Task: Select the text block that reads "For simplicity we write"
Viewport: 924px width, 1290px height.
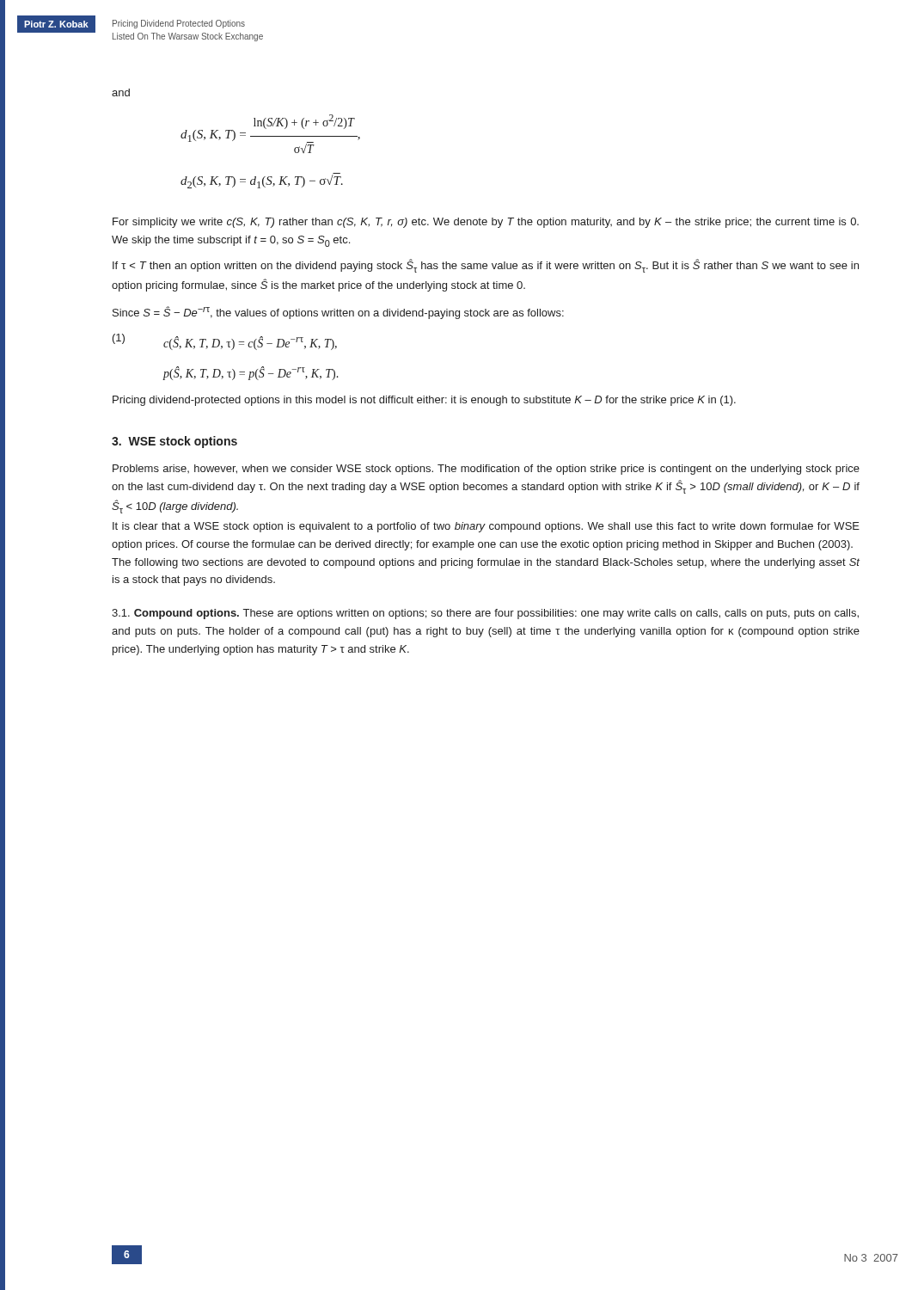Action: click(486, 231)
